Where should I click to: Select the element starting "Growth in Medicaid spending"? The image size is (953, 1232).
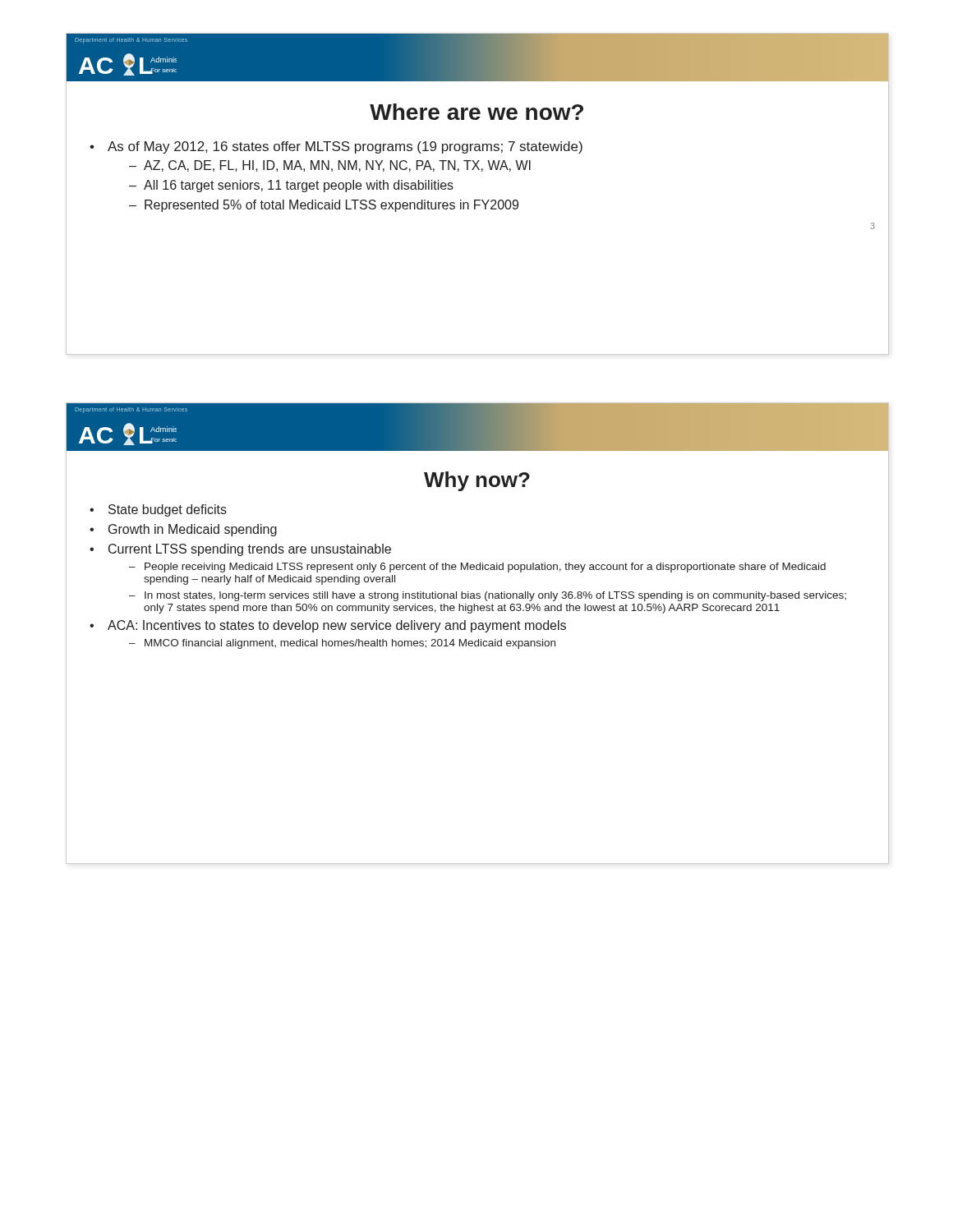point(192,529)
